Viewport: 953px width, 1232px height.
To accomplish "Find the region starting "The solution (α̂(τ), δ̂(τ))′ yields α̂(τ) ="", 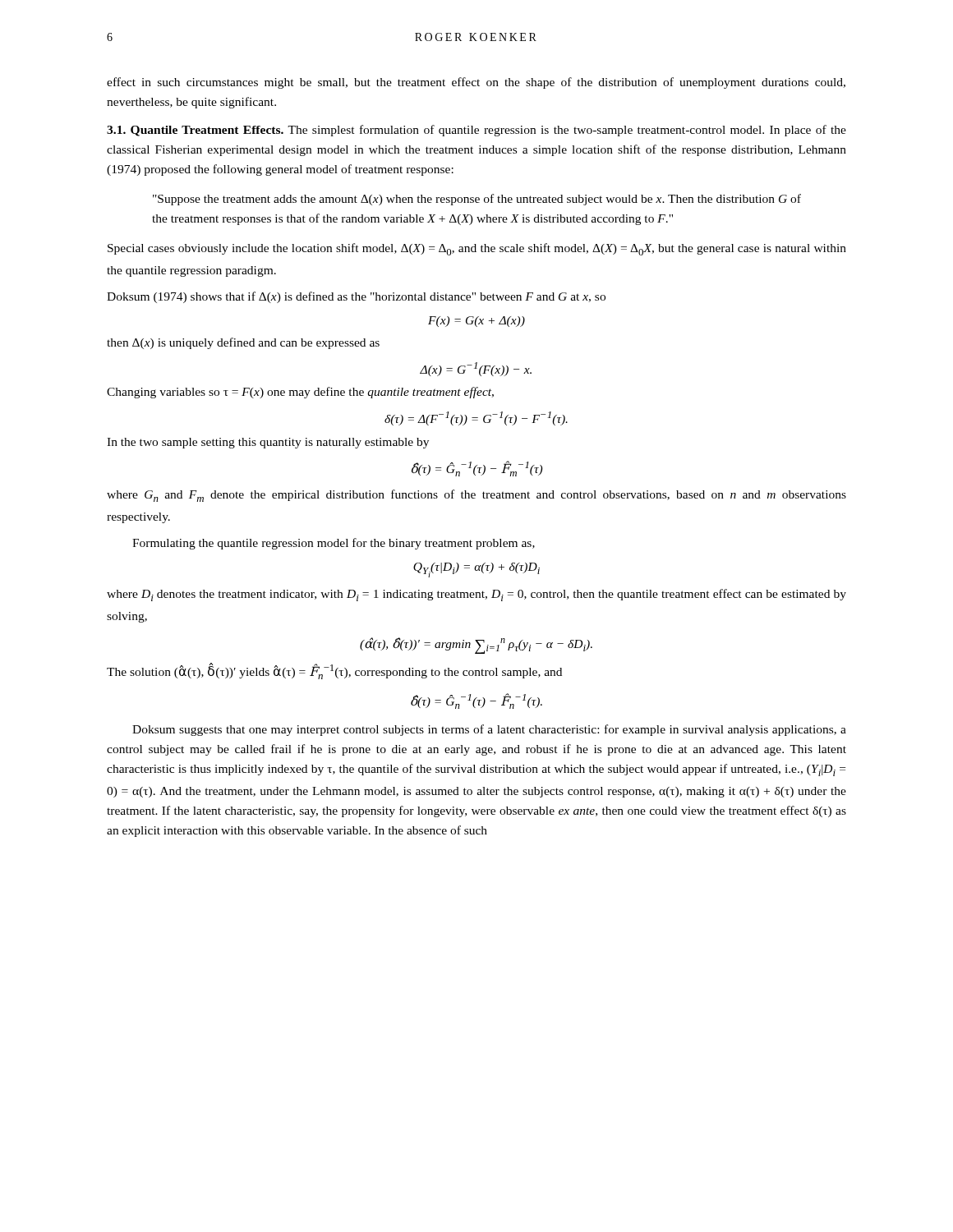I will point(476,672).
